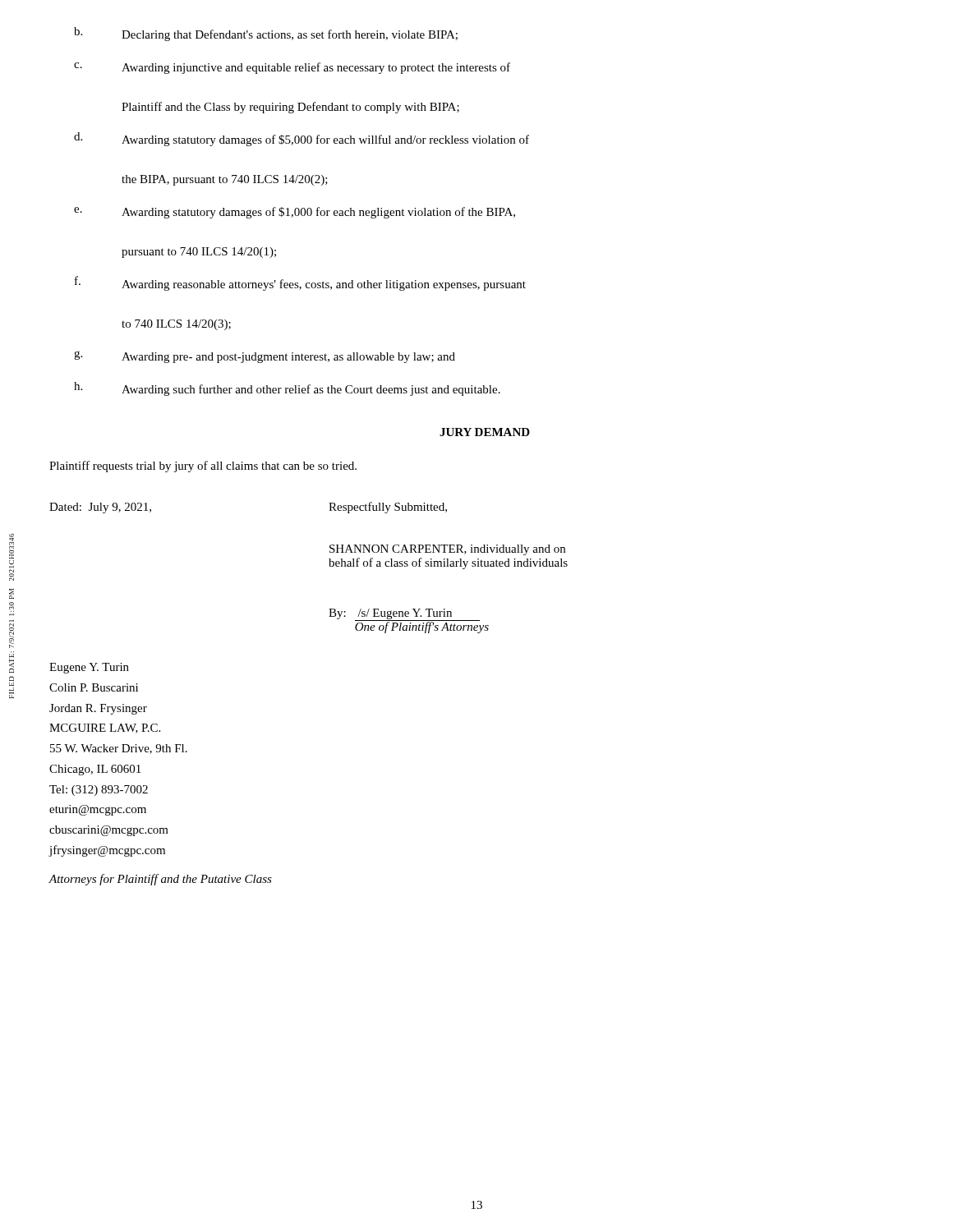The image size is (953, 1232).
Task: Find the block on this page that starts "g. Awarding pre- and post-judgment interest, as allowable"
Action: (265, 357)
